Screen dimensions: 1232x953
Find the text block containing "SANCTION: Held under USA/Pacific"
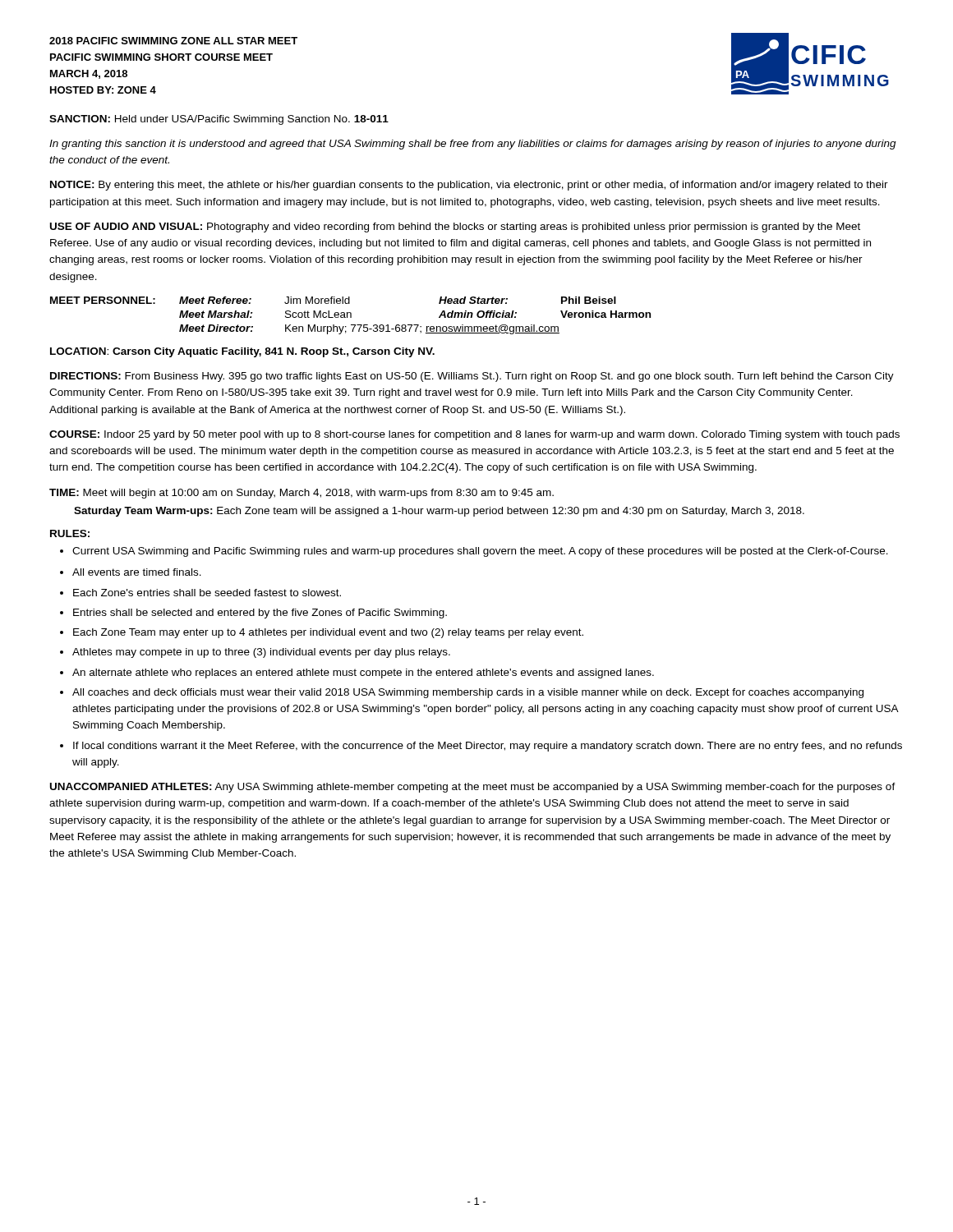pos(476,140)
